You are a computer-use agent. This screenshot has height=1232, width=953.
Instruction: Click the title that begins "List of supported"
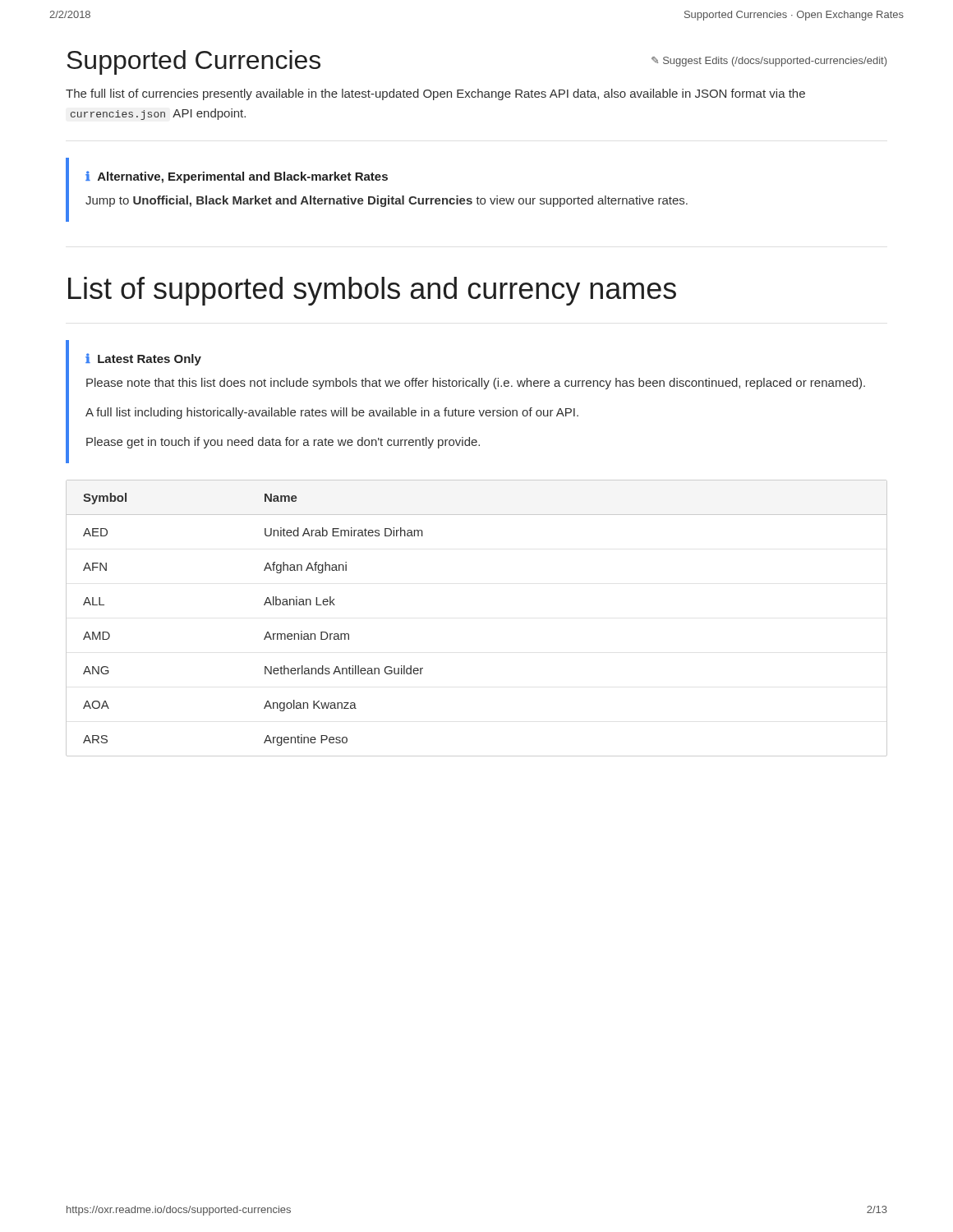pos(476,289)
